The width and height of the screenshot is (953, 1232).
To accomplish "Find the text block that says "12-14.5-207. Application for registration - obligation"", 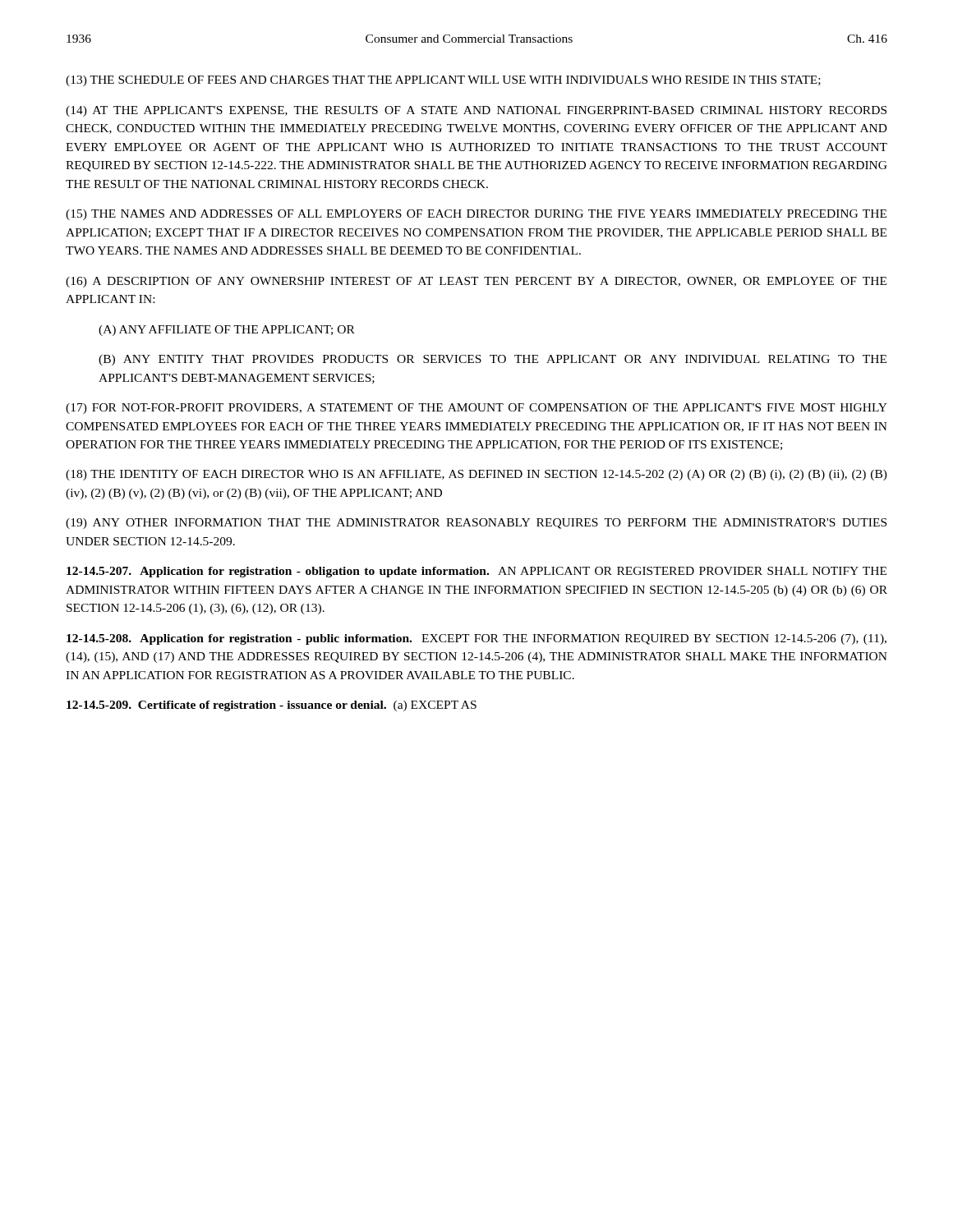I will point(476,590).
